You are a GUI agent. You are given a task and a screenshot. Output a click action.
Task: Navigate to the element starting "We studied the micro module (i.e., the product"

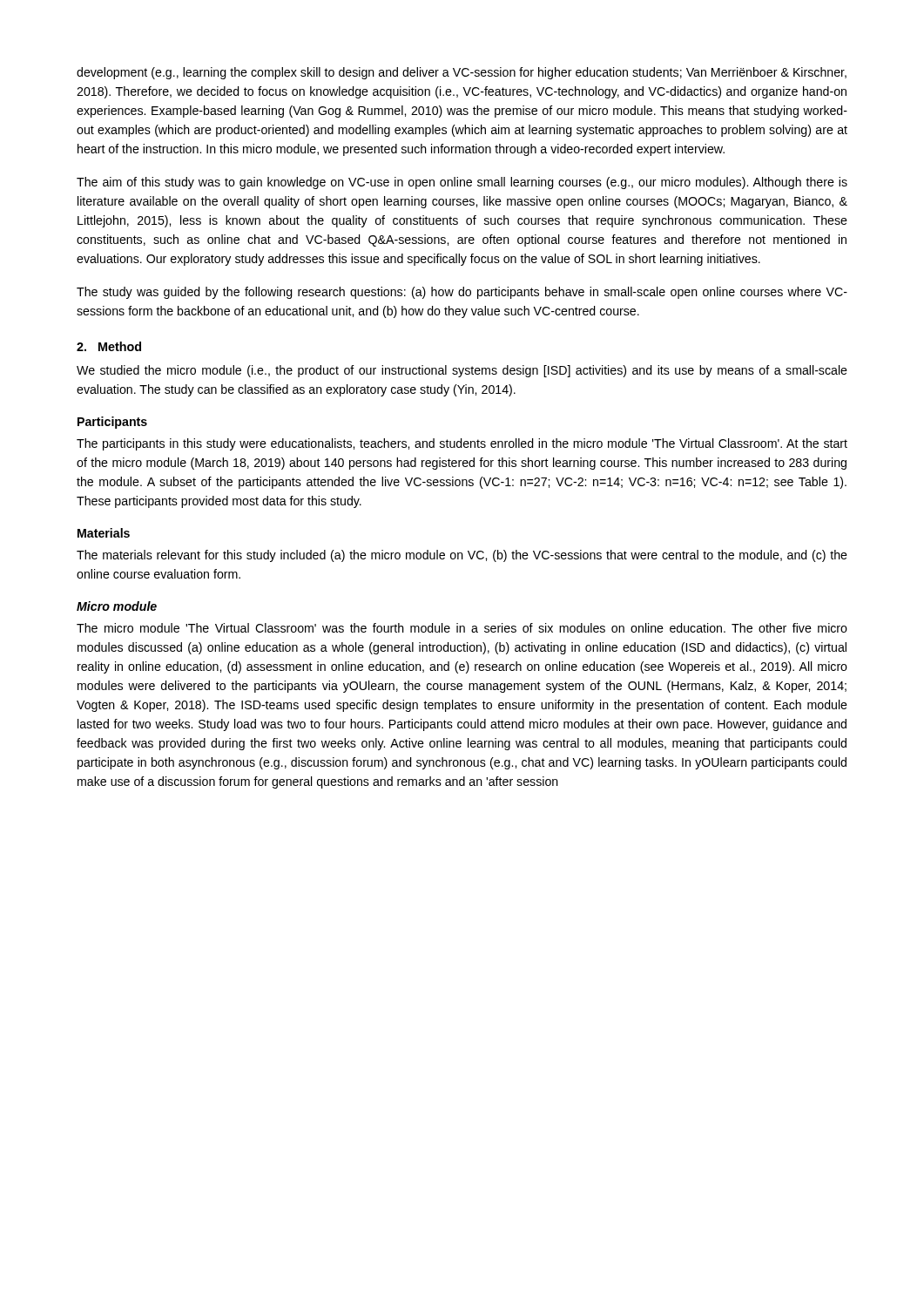tap(462, 380)
